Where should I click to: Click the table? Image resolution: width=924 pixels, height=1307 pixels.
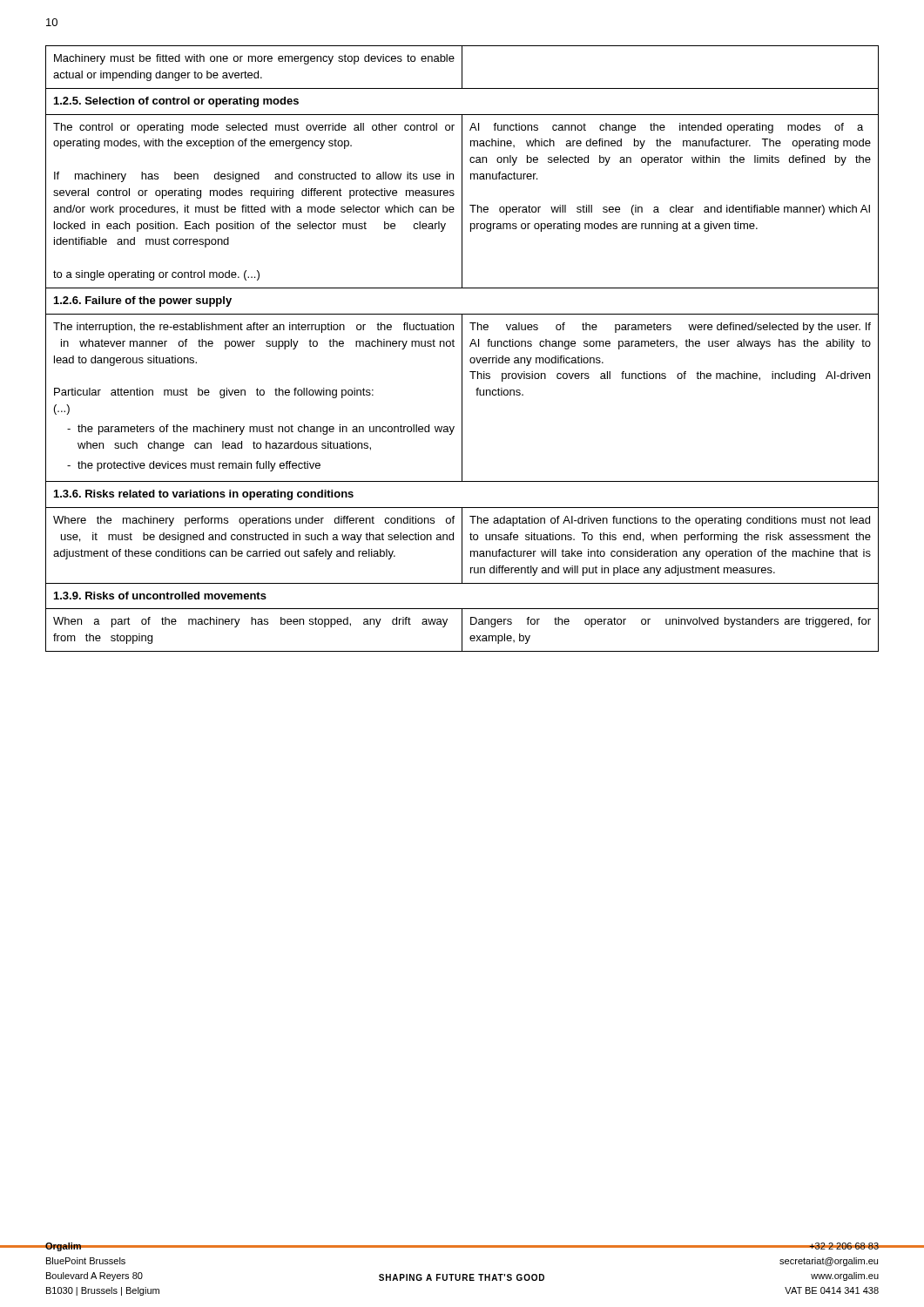(x=462, y=641)
